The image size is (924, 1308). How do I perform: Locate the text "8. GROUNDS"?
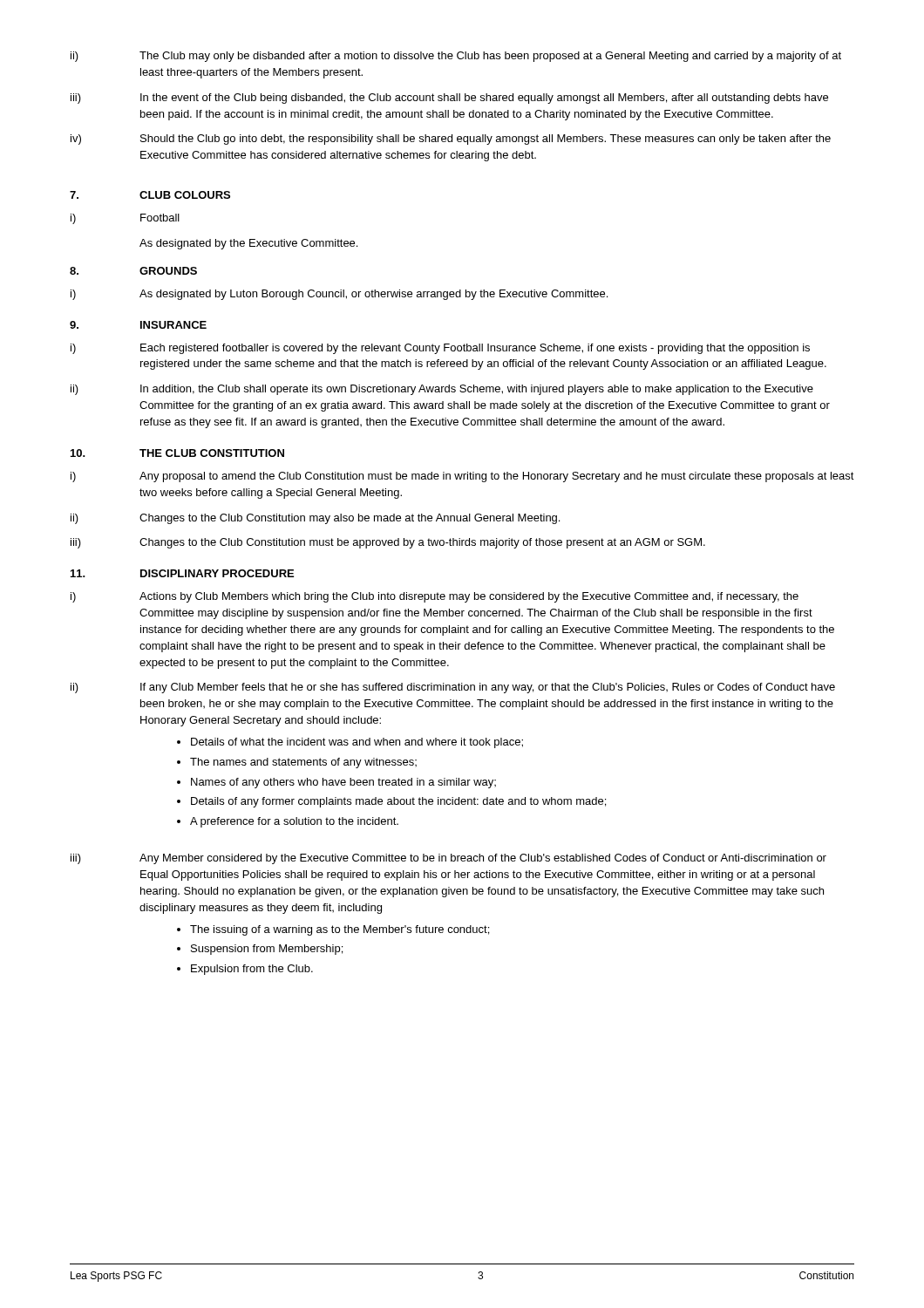(73, 271)
